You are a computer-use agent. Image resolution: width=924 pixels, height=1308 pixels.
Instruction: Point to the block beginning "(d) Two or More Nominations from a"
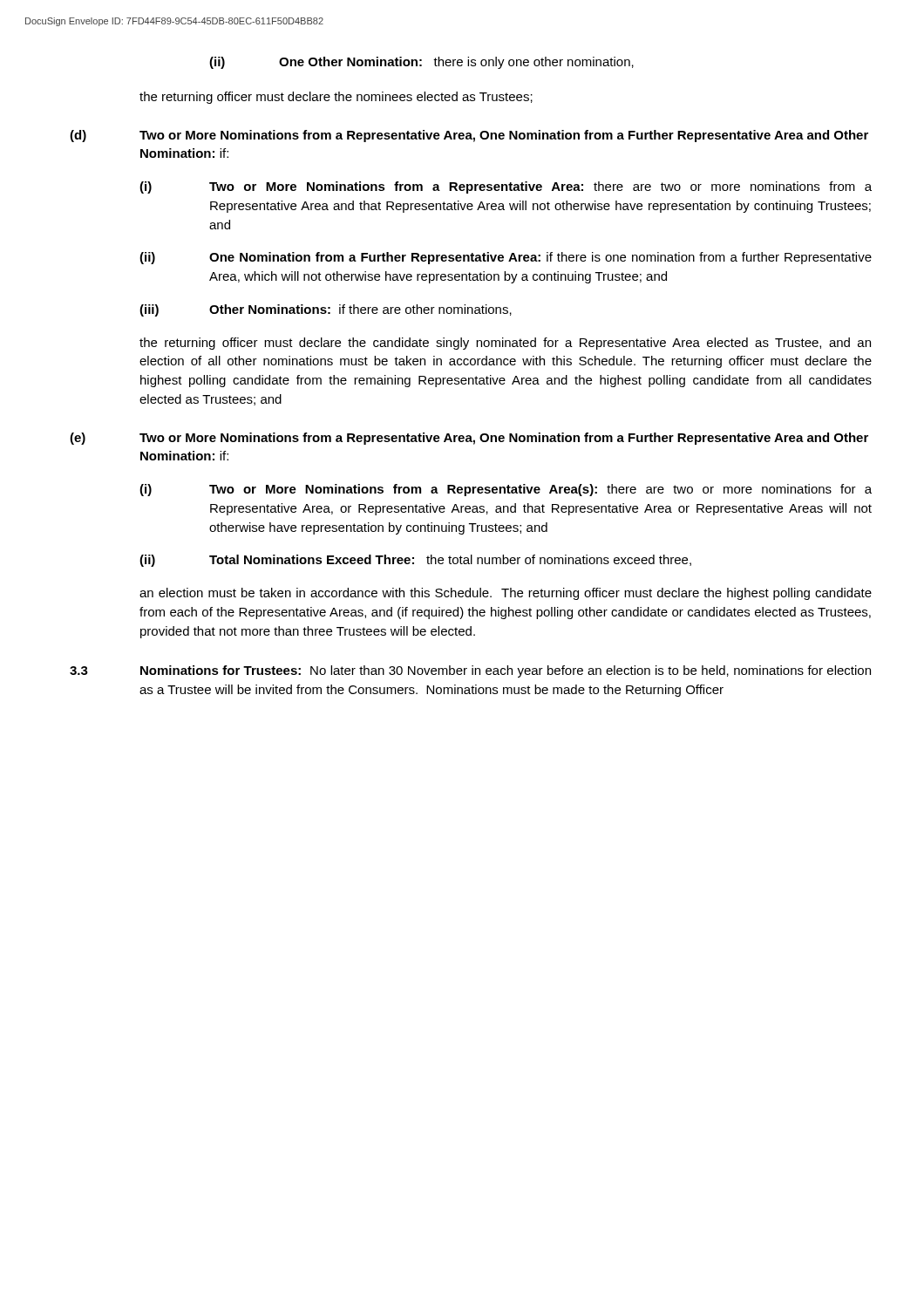pyautogui.click(x=471, y=144)
